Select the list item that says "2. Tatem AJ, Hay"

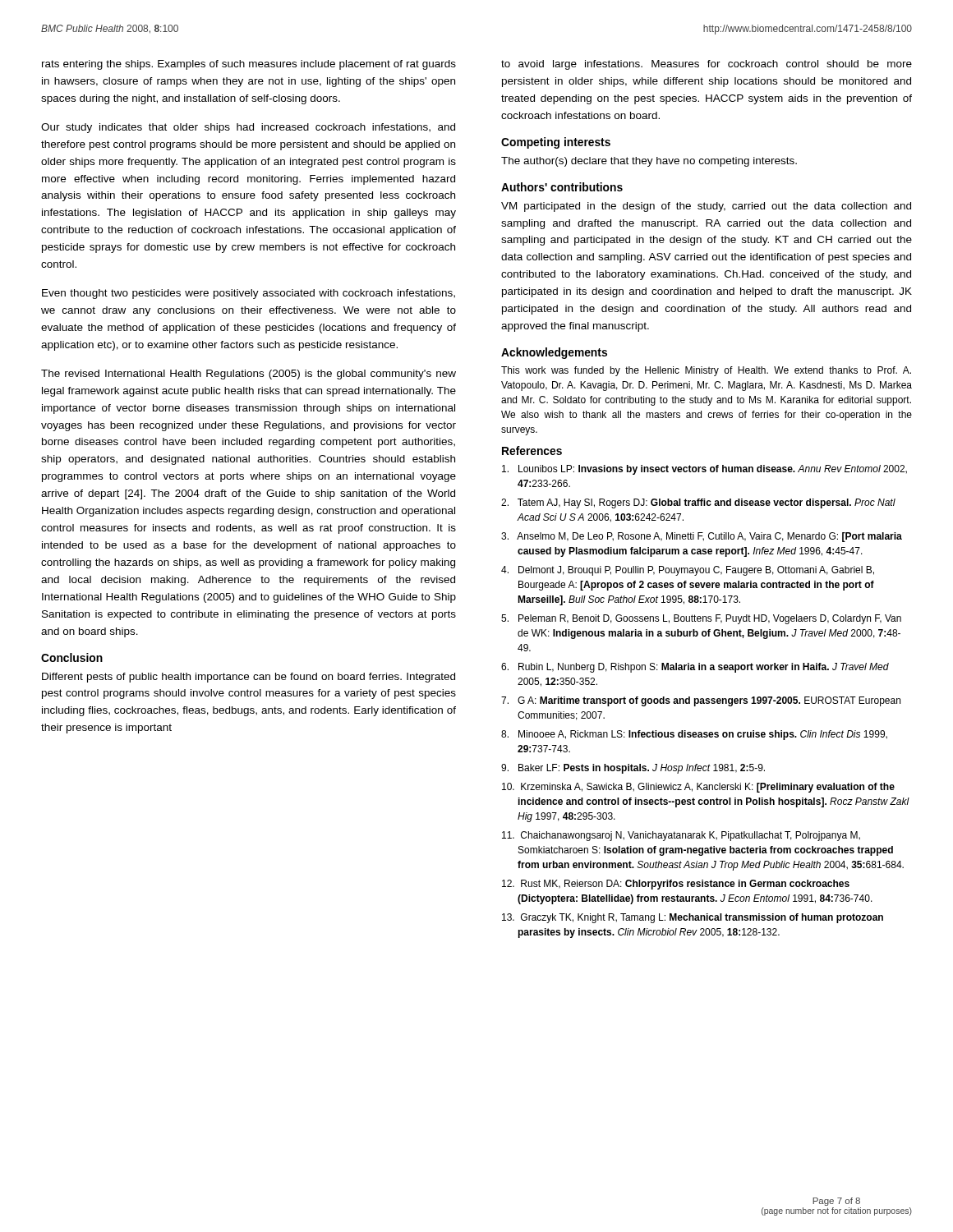point(698,510)
